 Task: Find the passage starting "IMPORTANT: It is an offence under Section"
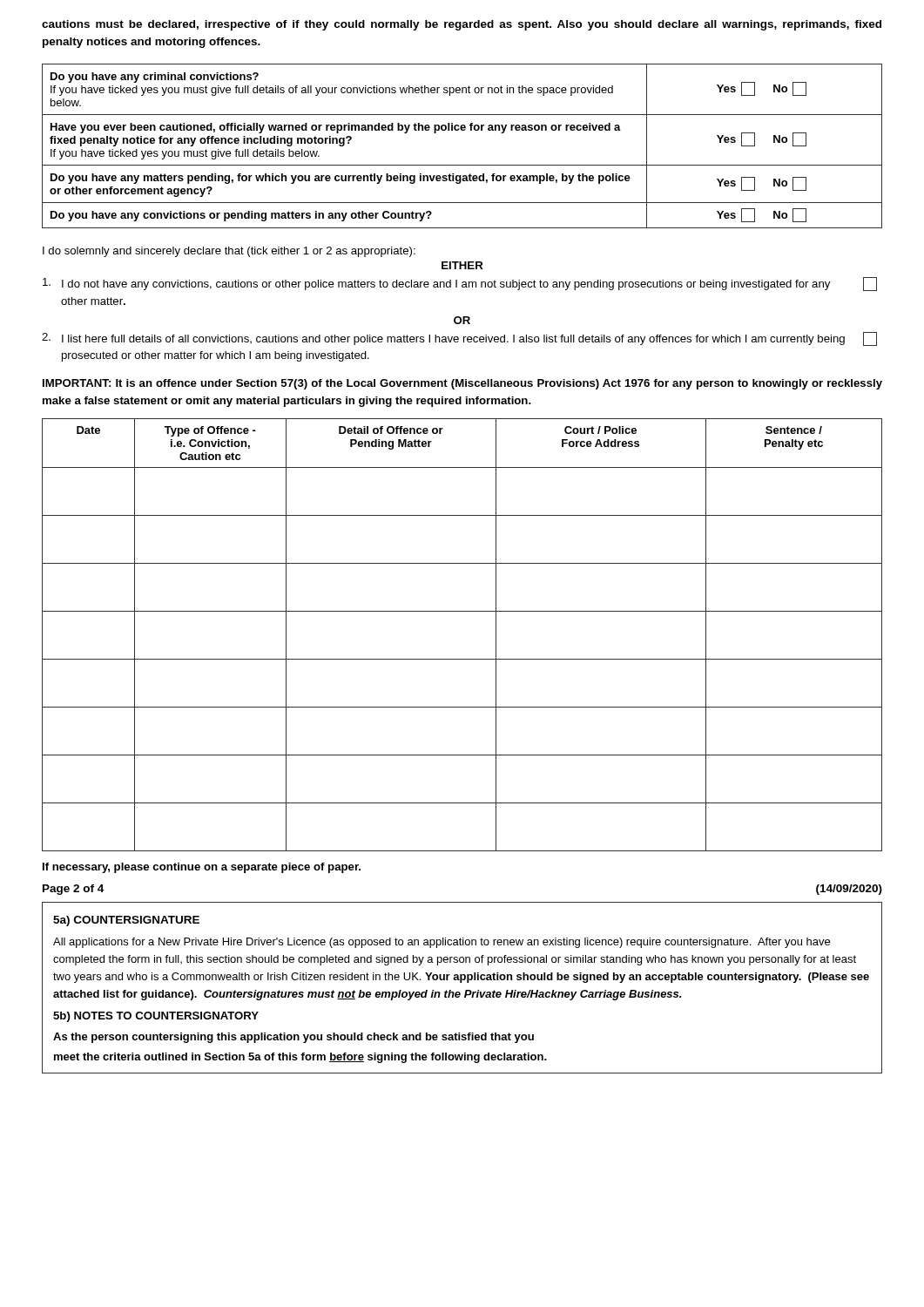click(462, 392)
